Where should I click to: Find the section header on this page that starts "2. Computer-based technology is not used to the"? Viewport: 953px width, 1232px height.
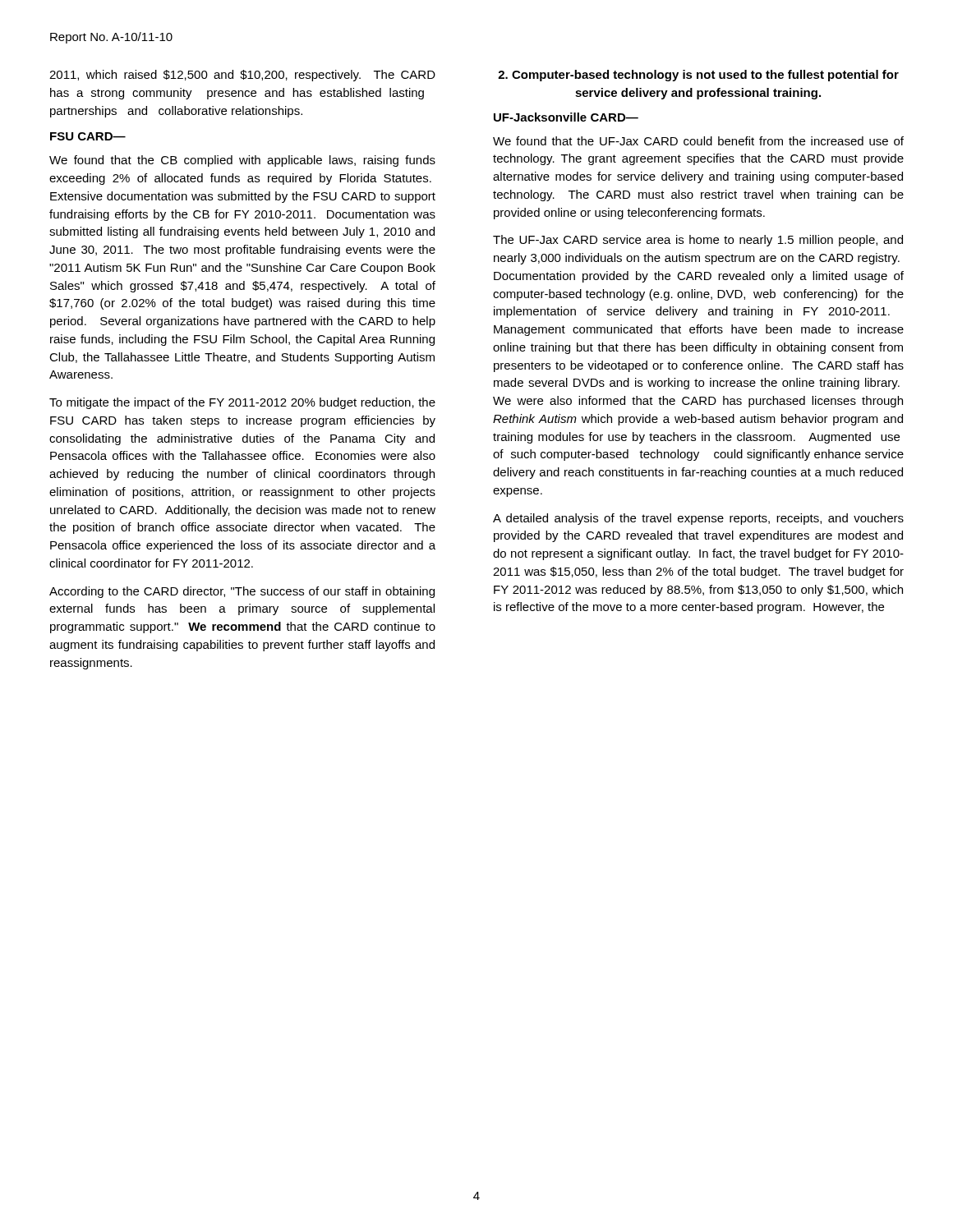coord(698,83)
